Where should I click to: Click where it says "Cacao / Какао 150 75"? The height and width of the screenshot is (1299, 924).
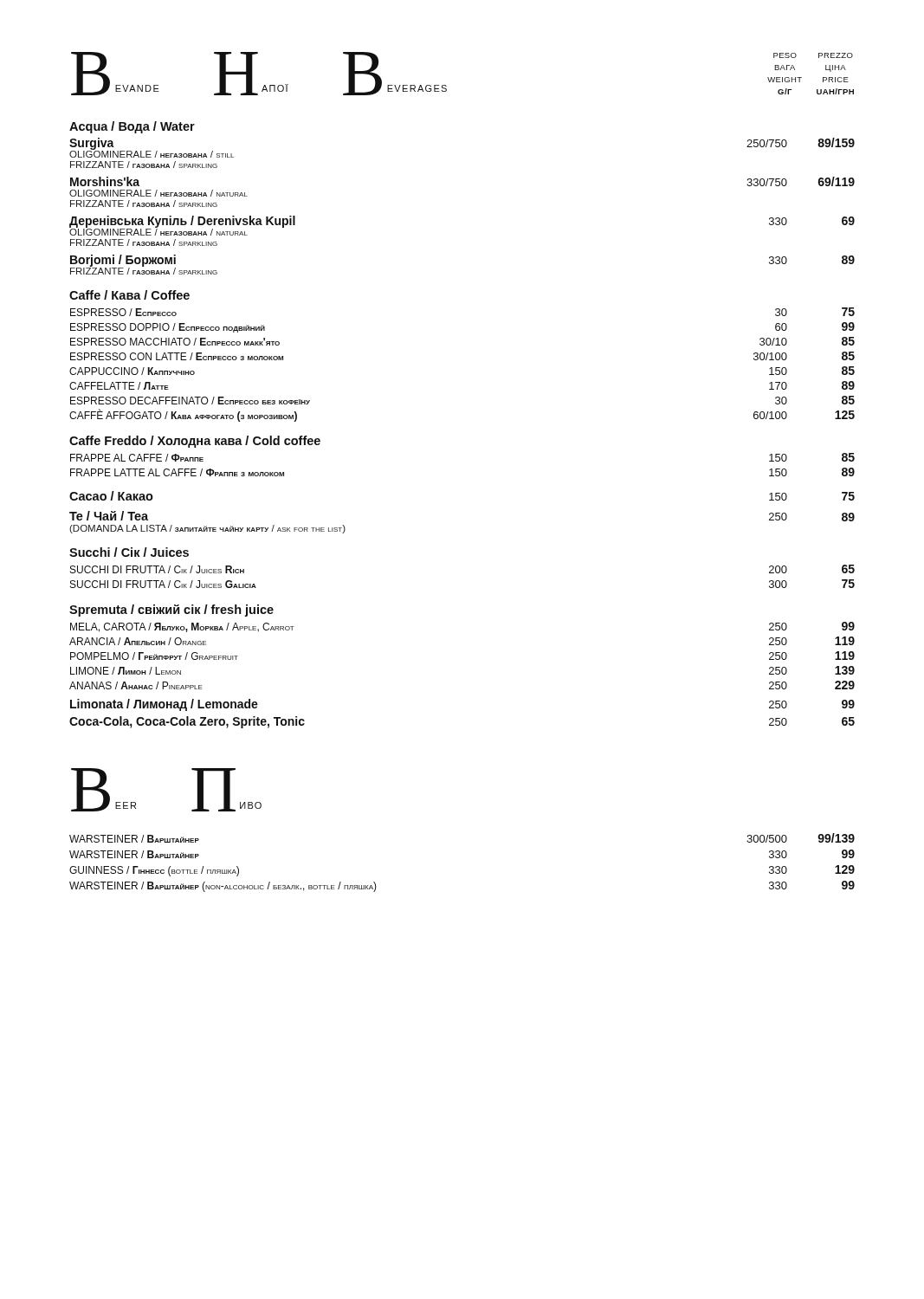112,496
